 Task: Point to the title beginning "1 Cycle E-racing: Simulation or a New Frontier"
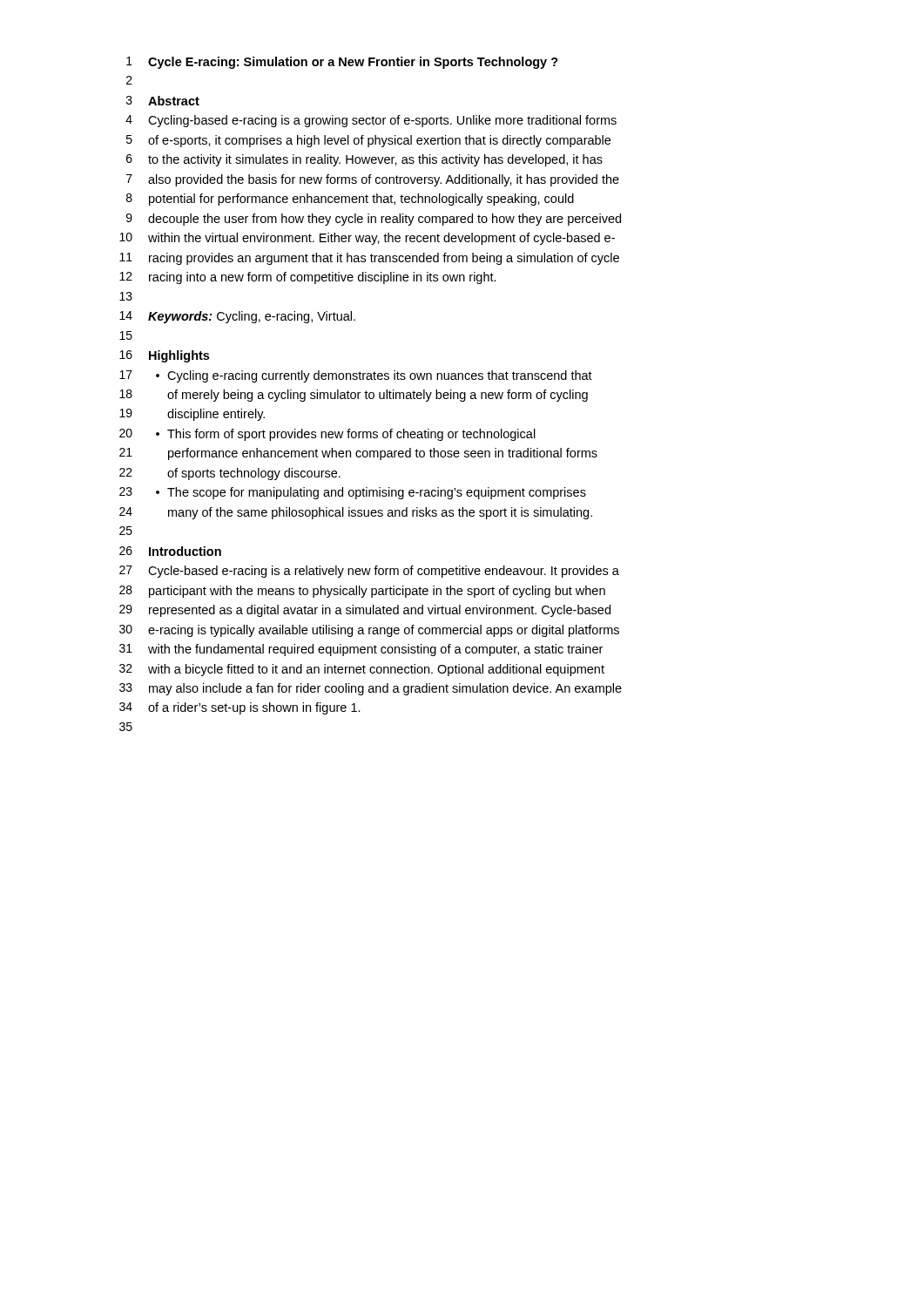coord(479,62)
